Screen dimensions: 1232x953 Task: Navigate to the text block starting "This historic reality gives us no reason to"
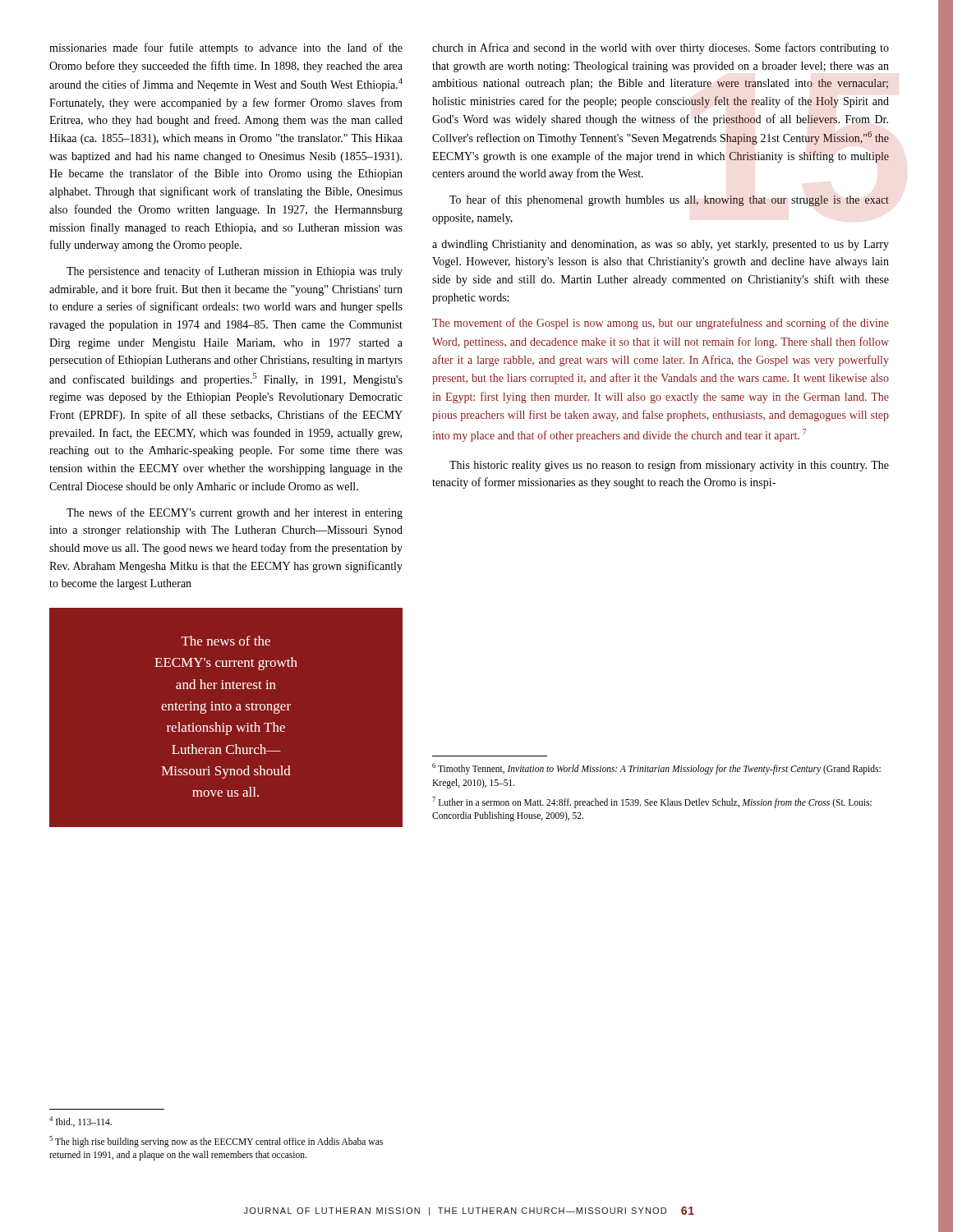coord(661,474)
